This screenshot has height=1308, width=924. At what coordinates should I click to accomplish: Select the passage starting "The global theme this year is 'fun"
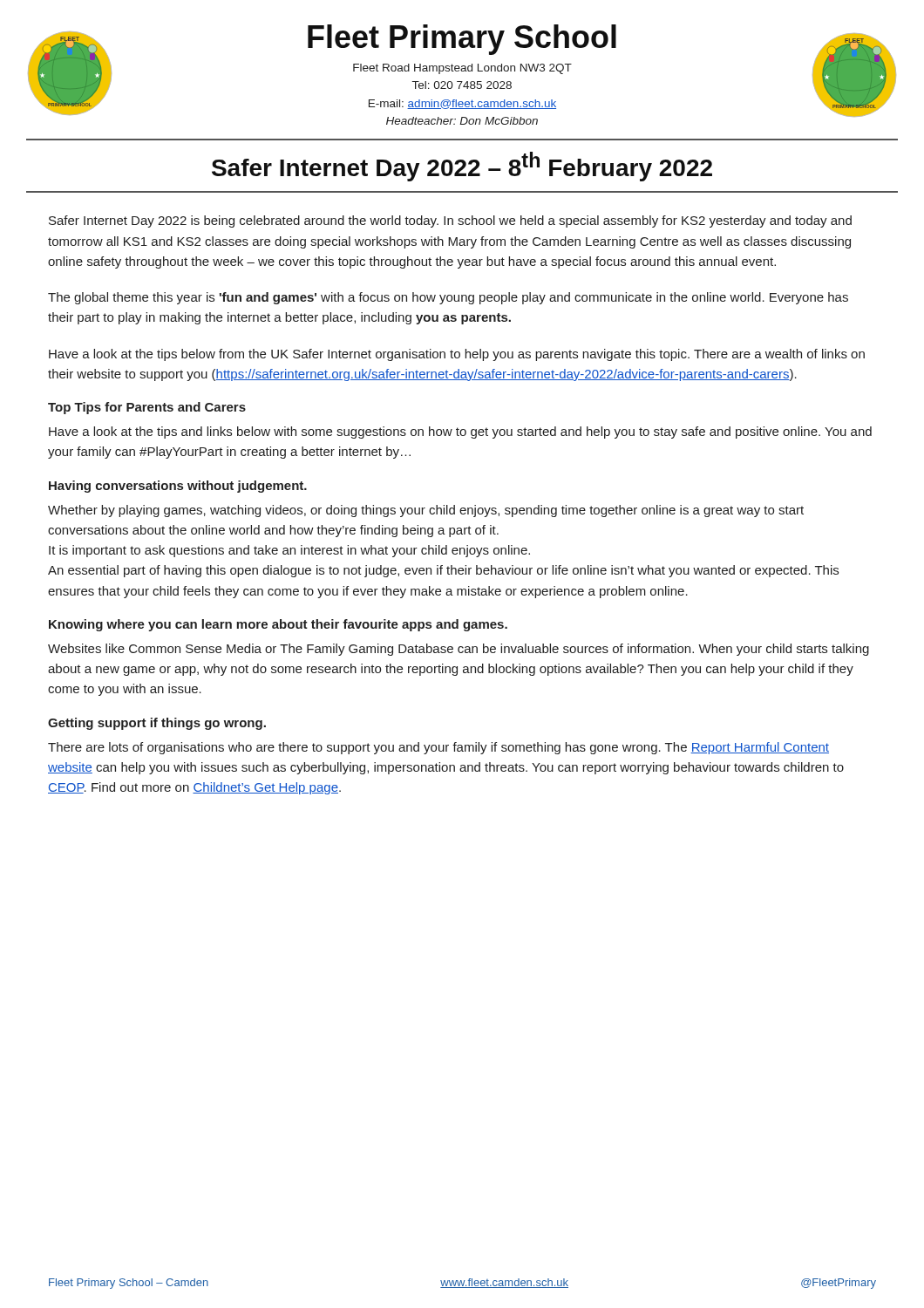tap(448, 307)
